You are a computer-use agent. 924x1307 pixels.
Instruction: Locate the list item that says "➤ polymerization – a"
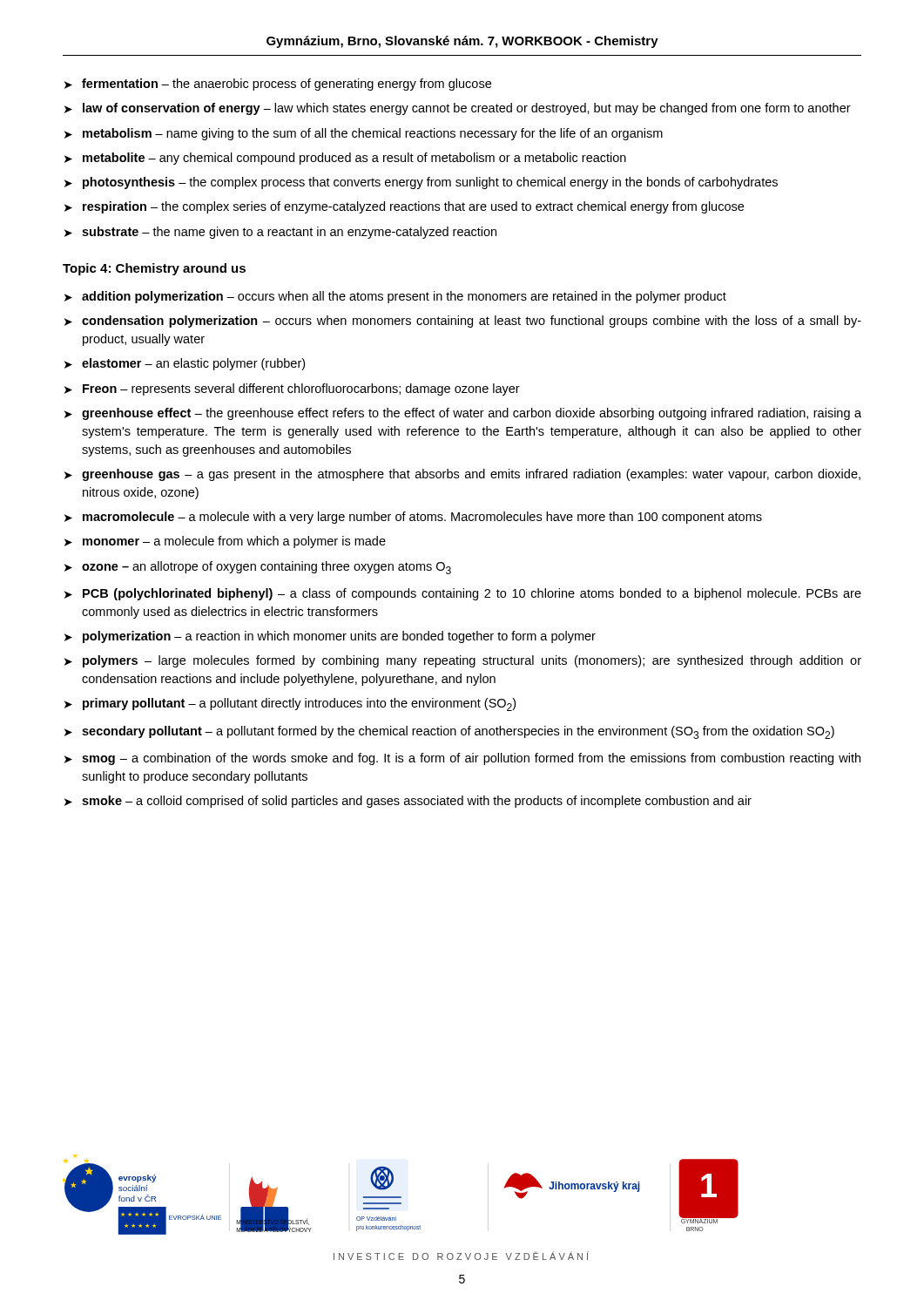(462, 637)
